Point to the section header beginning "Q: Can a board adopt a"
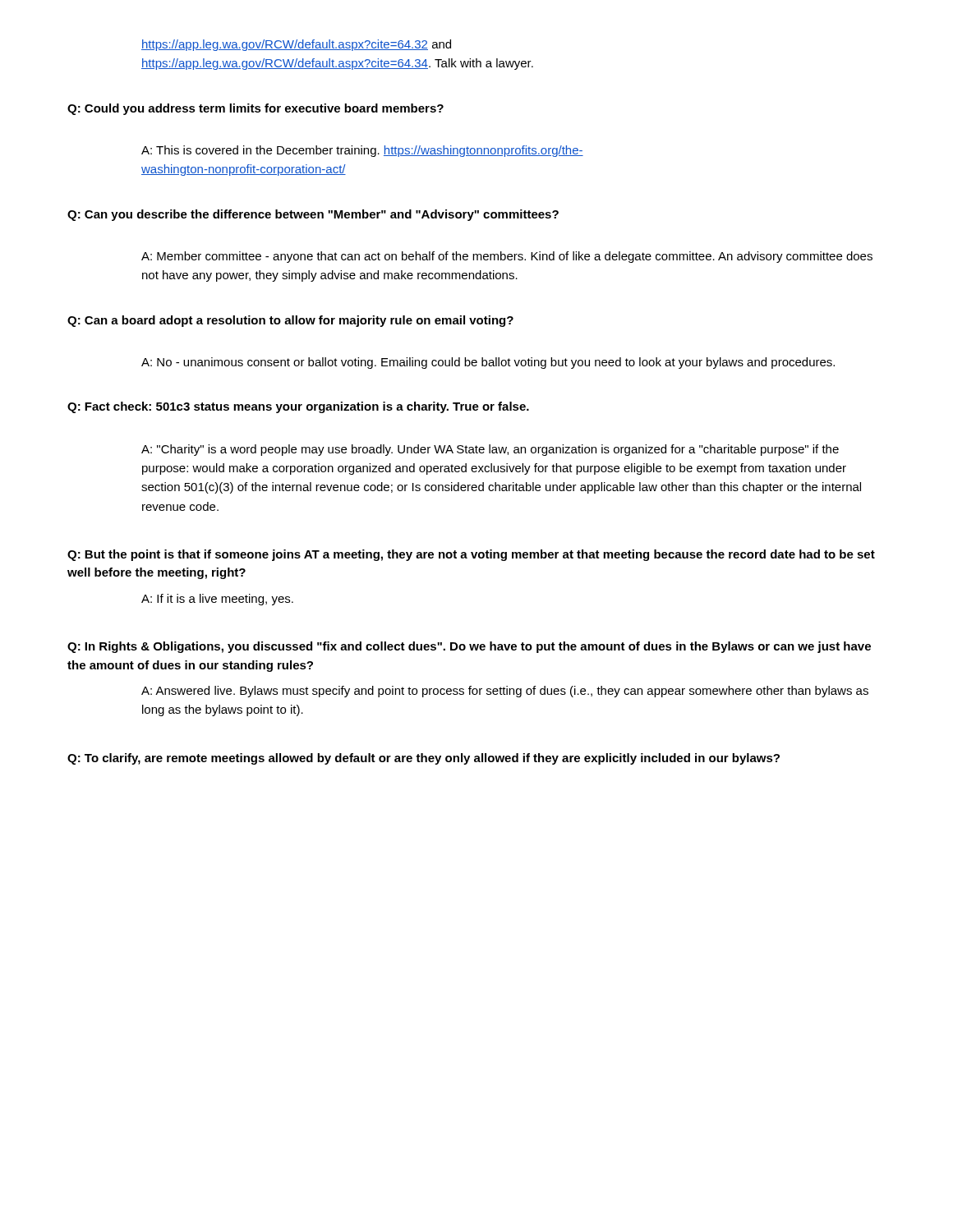Image resolution: width=953 pixels, height=1232 pixels. pos(476,320)
